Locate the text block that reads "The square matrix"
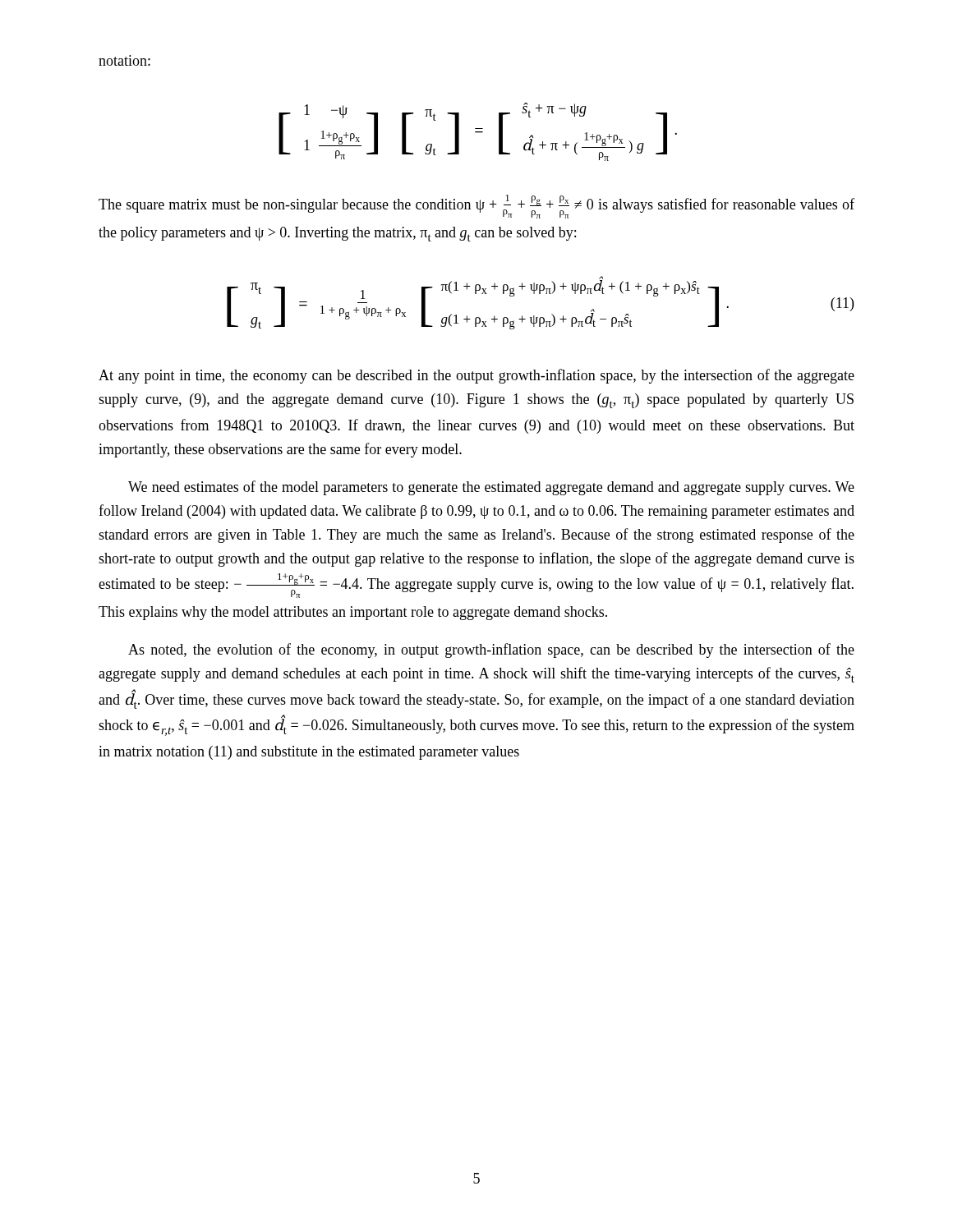This screenshot has width=953, height=1232. tap(476, 217)
